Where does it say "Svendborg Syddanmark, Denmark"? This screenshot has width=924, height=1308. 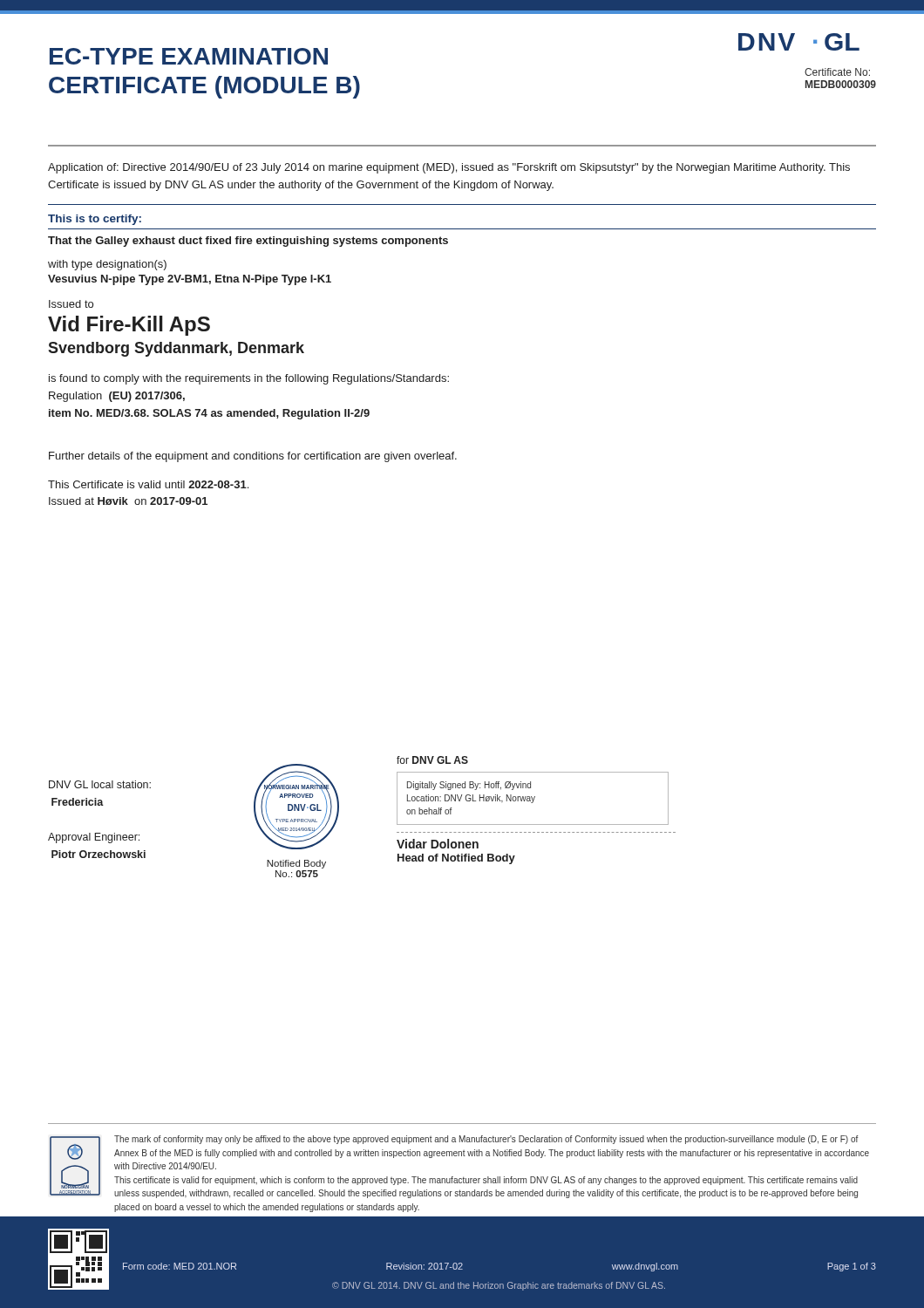[x=176, y=348]
